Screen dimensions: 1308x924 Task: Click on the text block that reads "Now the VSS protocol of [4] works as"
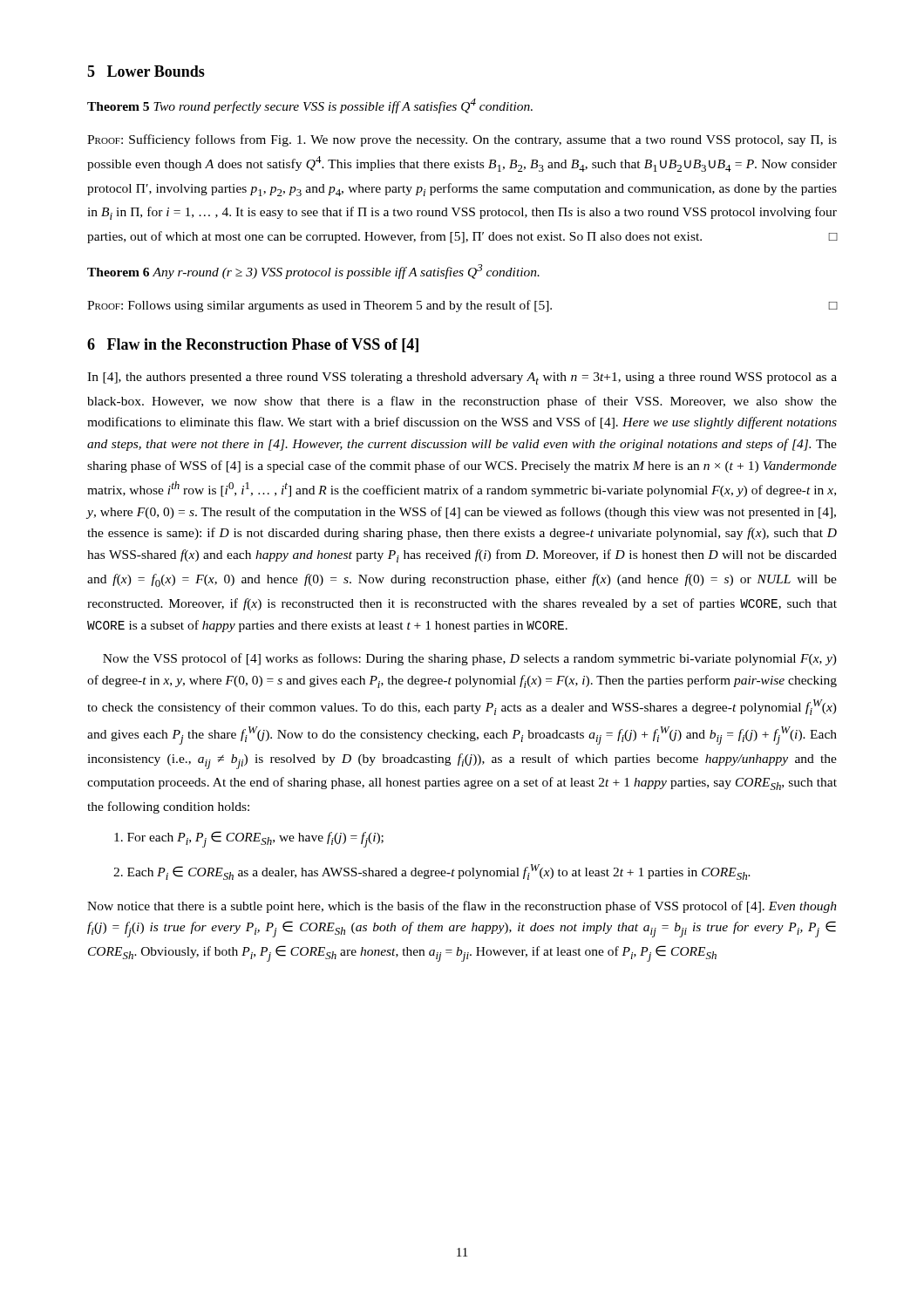[x=462, y=732]
